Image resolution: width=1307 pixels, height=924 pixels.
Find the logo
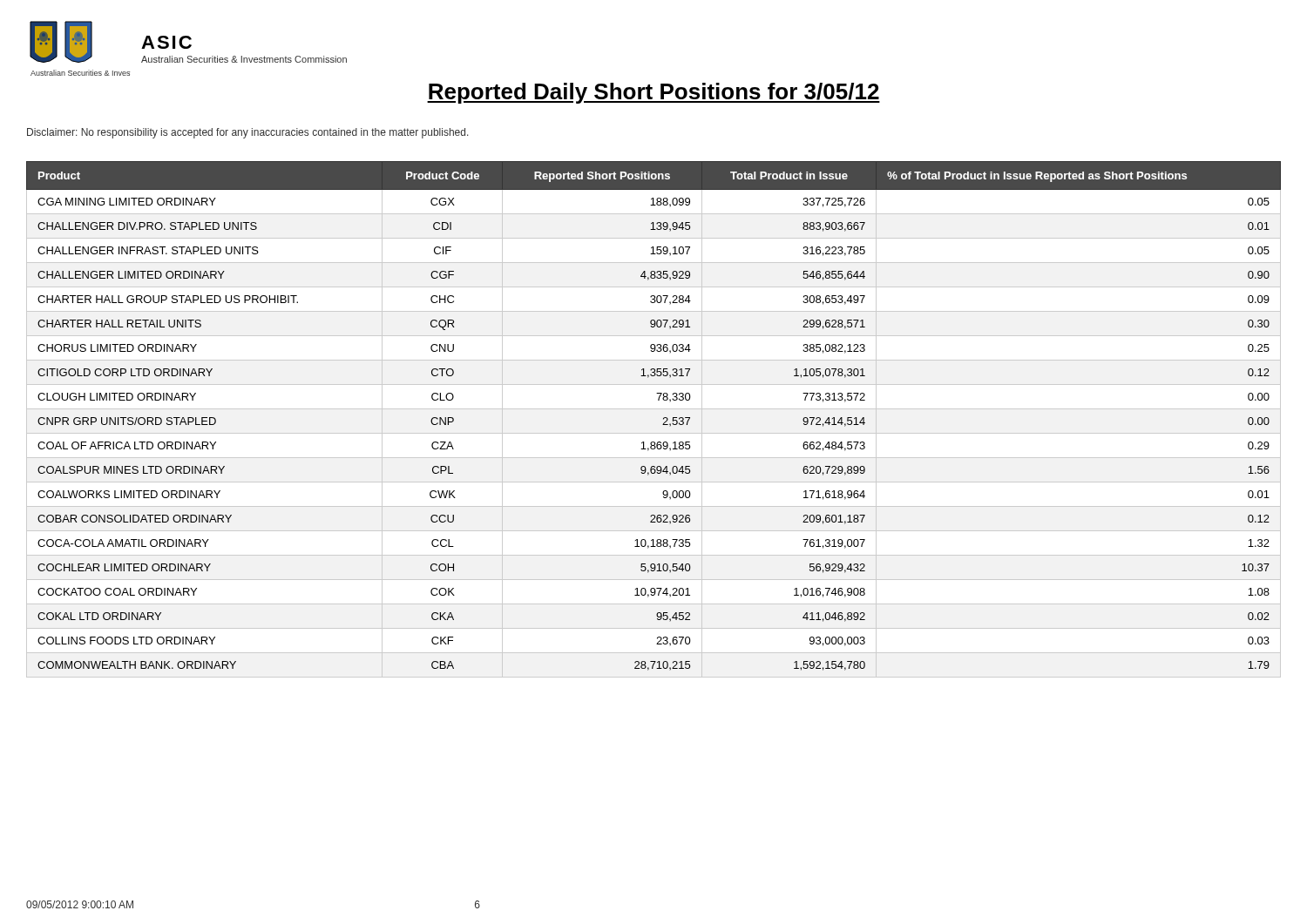[x=187, y=48]
